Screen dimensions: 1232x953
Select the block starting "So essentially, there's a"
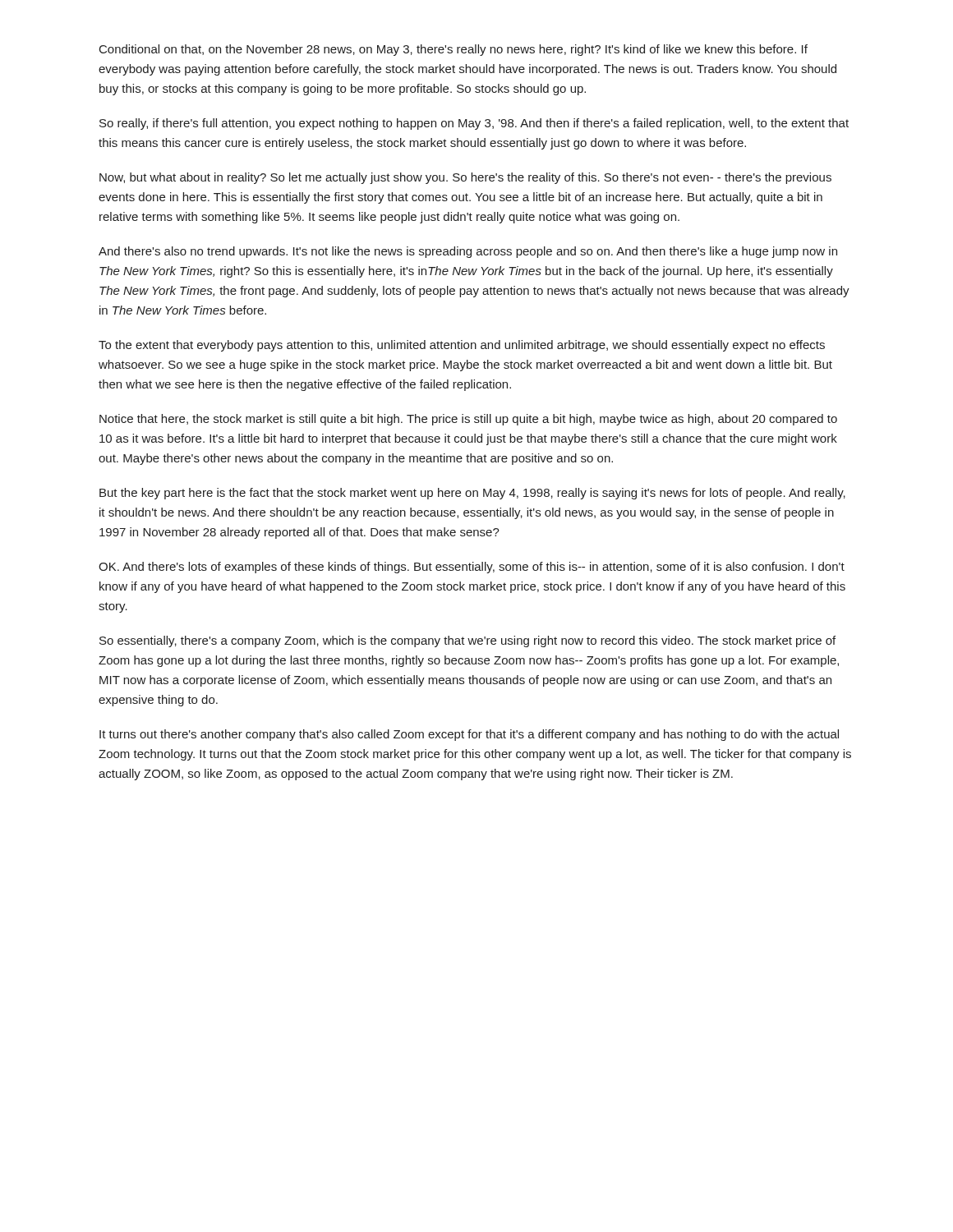click(469, 670)
